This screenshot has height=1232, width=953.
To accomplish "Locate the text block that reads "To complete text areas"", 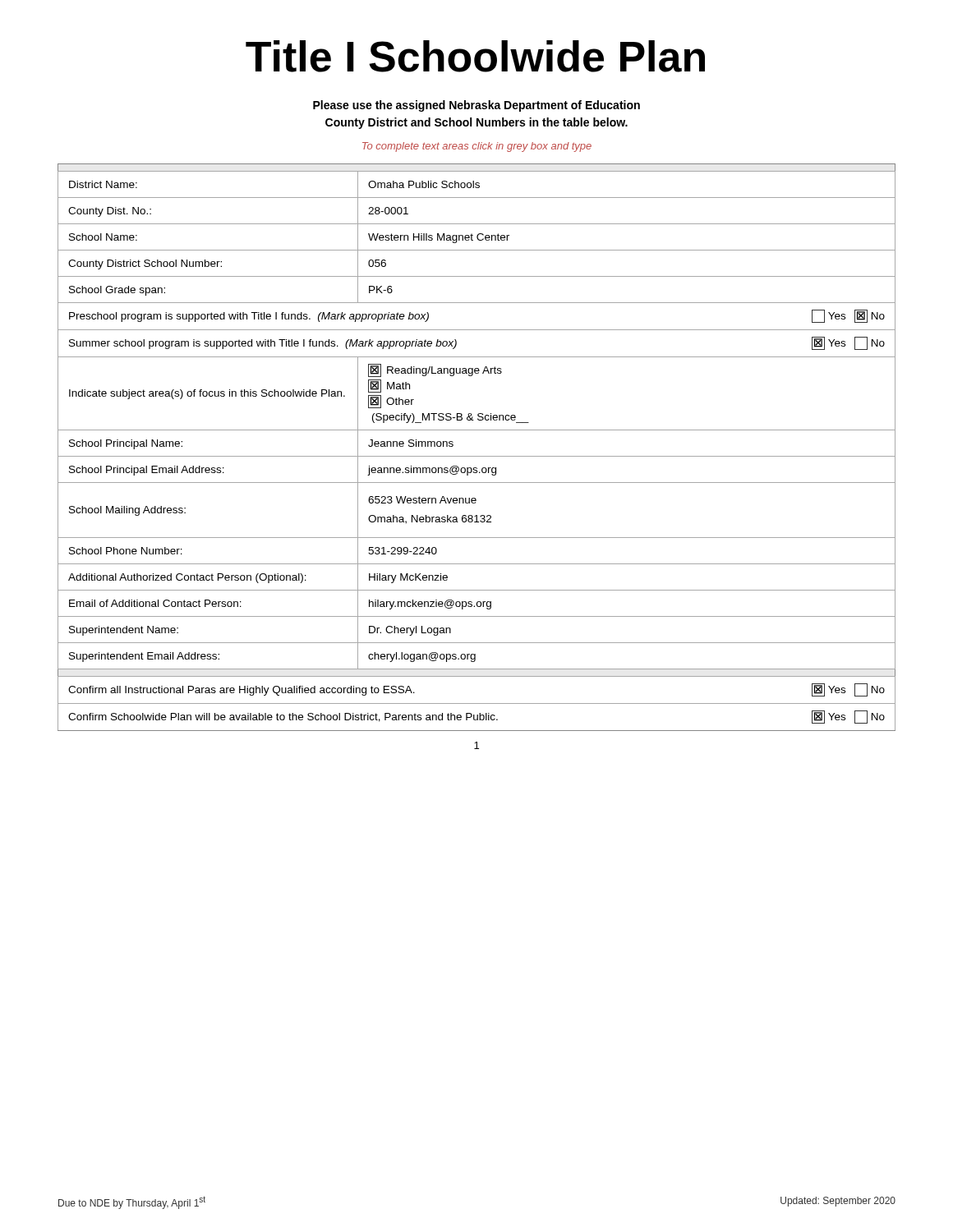I will (476, 146).
